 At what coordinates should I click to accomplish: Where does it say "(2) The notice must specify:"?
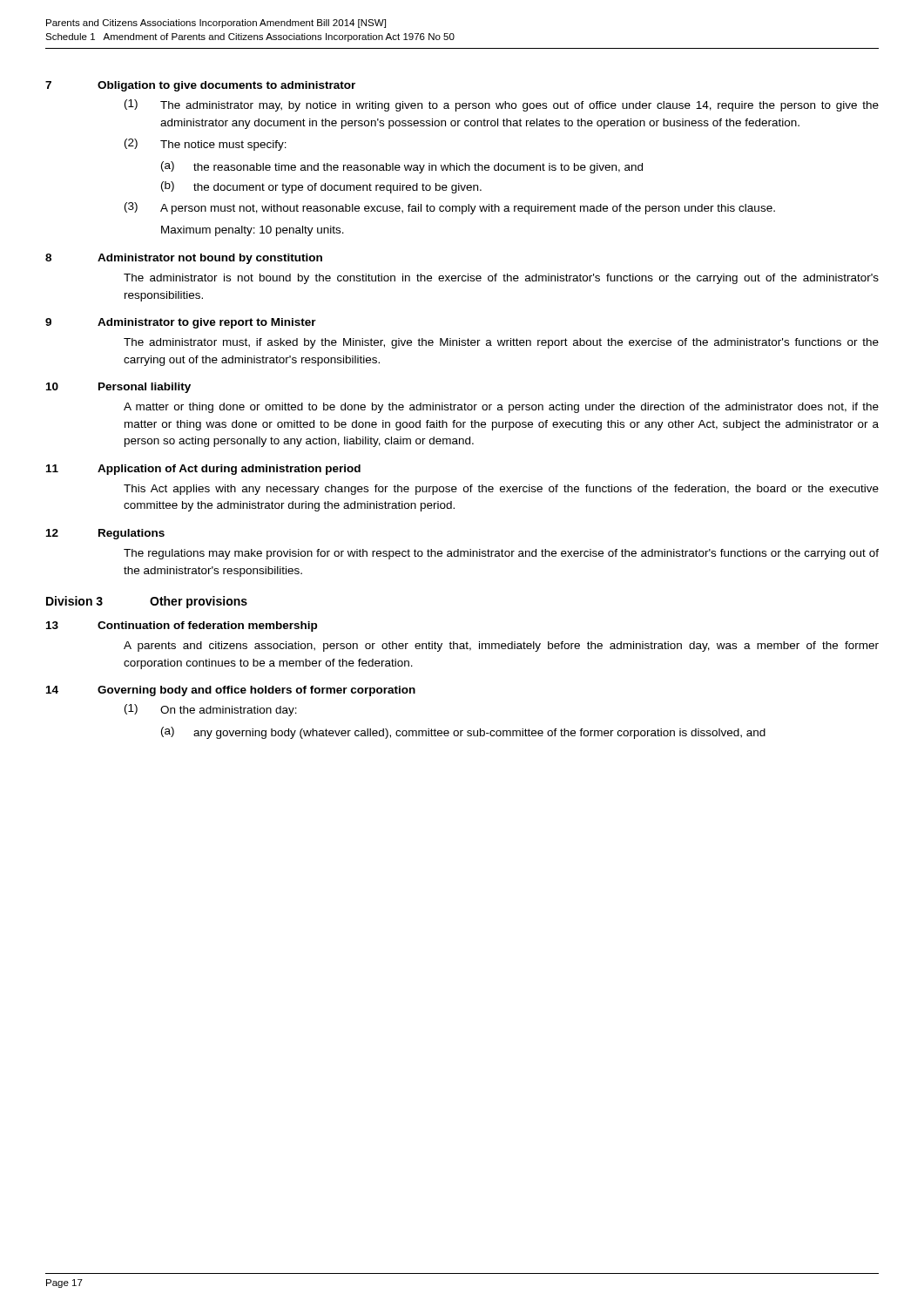pos(206,145)
